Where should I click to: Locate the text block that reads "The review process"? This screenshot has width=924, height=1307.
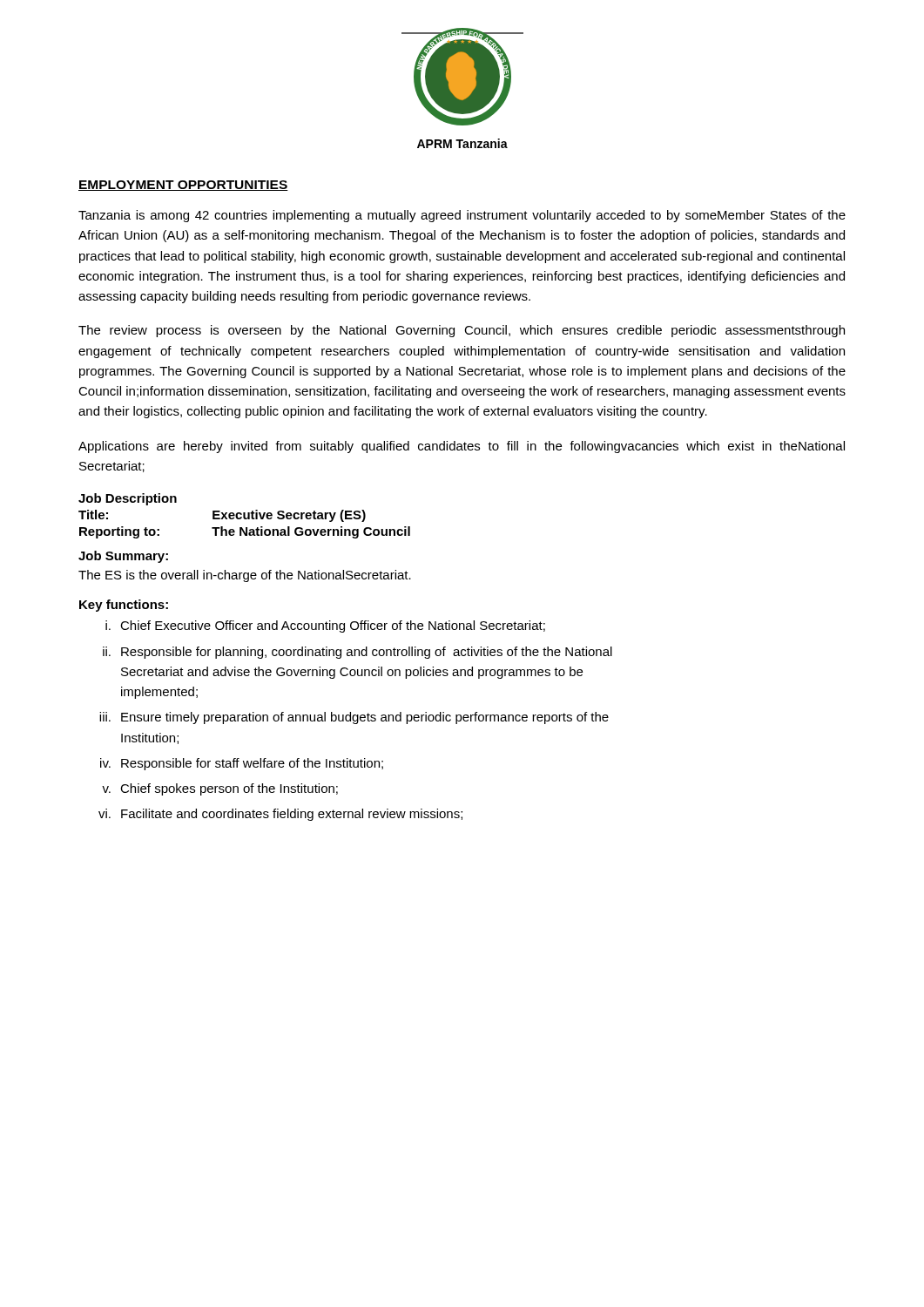coord(462,371)
